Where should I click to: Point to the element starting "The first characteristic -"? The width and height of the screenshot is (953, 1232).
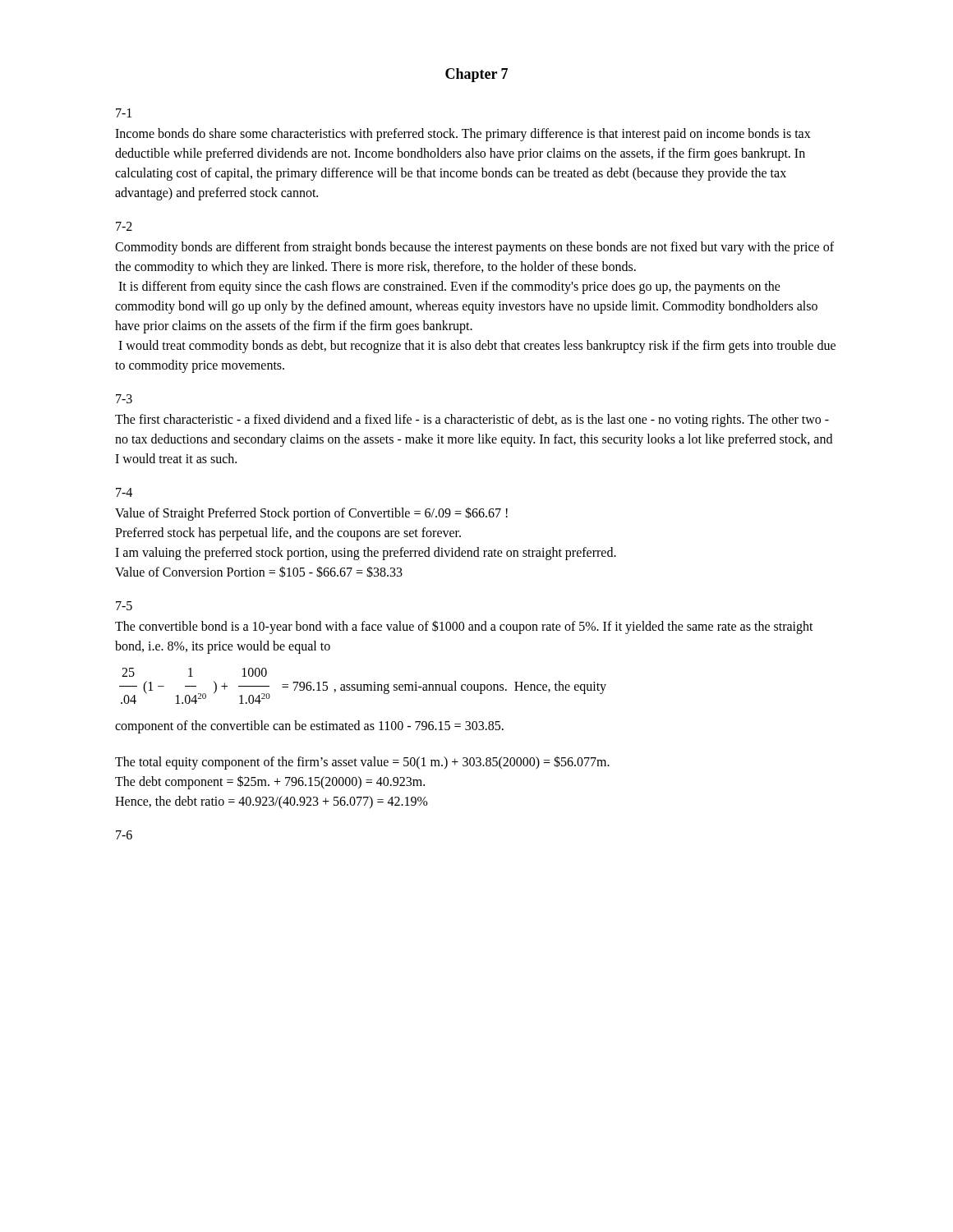click(474, 439)
